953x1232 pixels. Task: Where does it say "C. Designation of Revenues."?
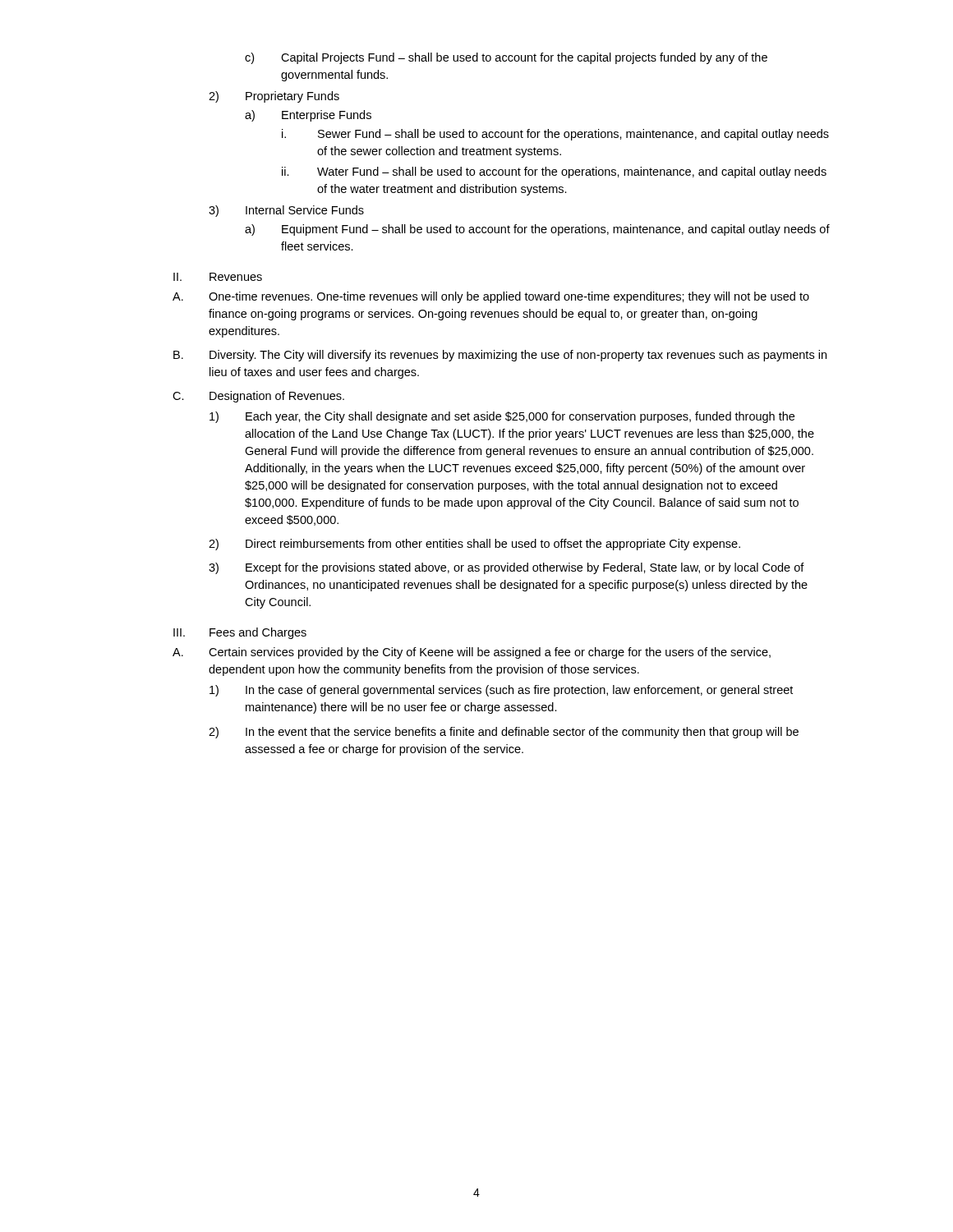258,397
